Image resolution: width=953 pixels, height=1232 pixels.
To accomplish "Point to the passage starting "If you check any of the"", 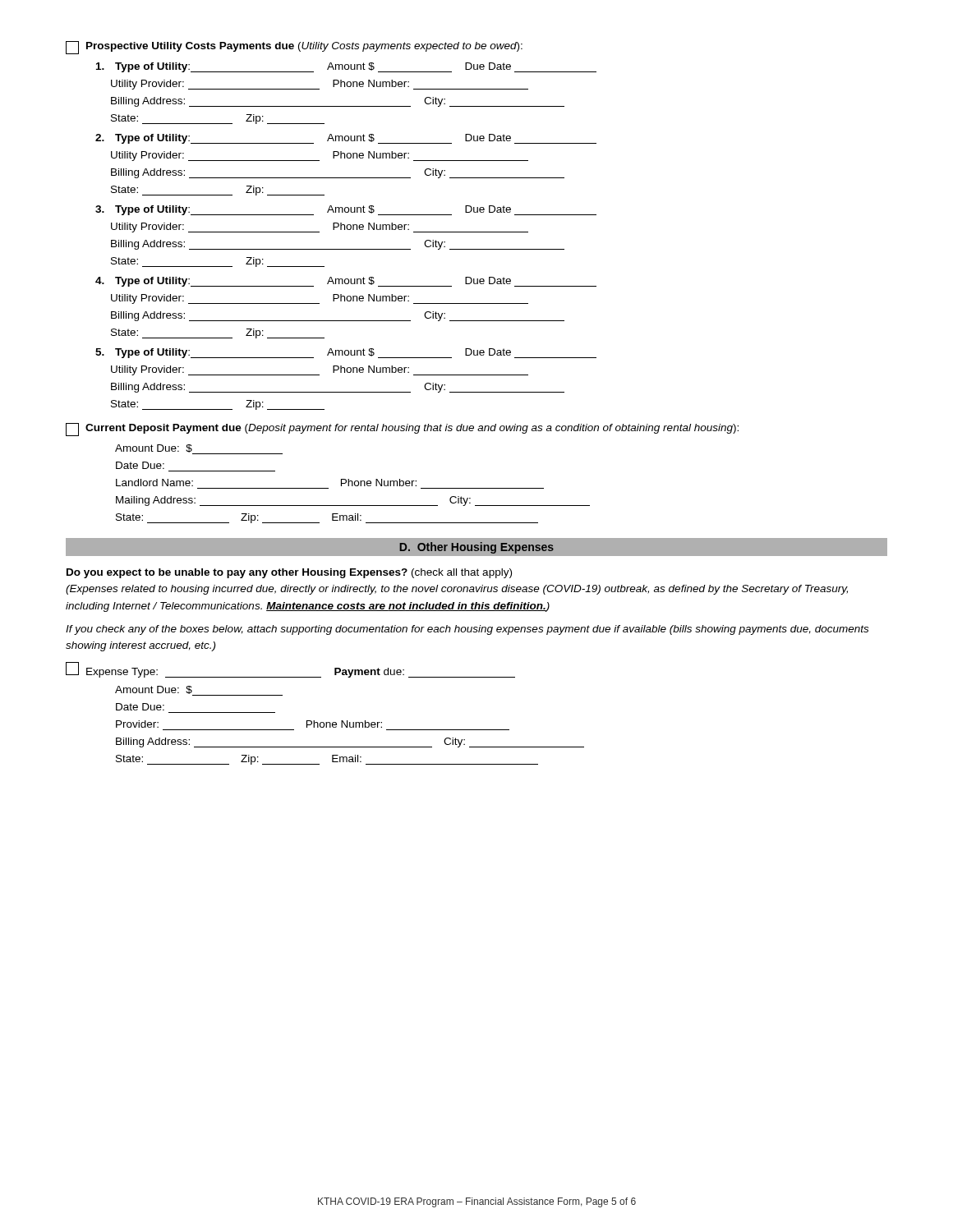I will pyautogui.click(x=467, y=637).
